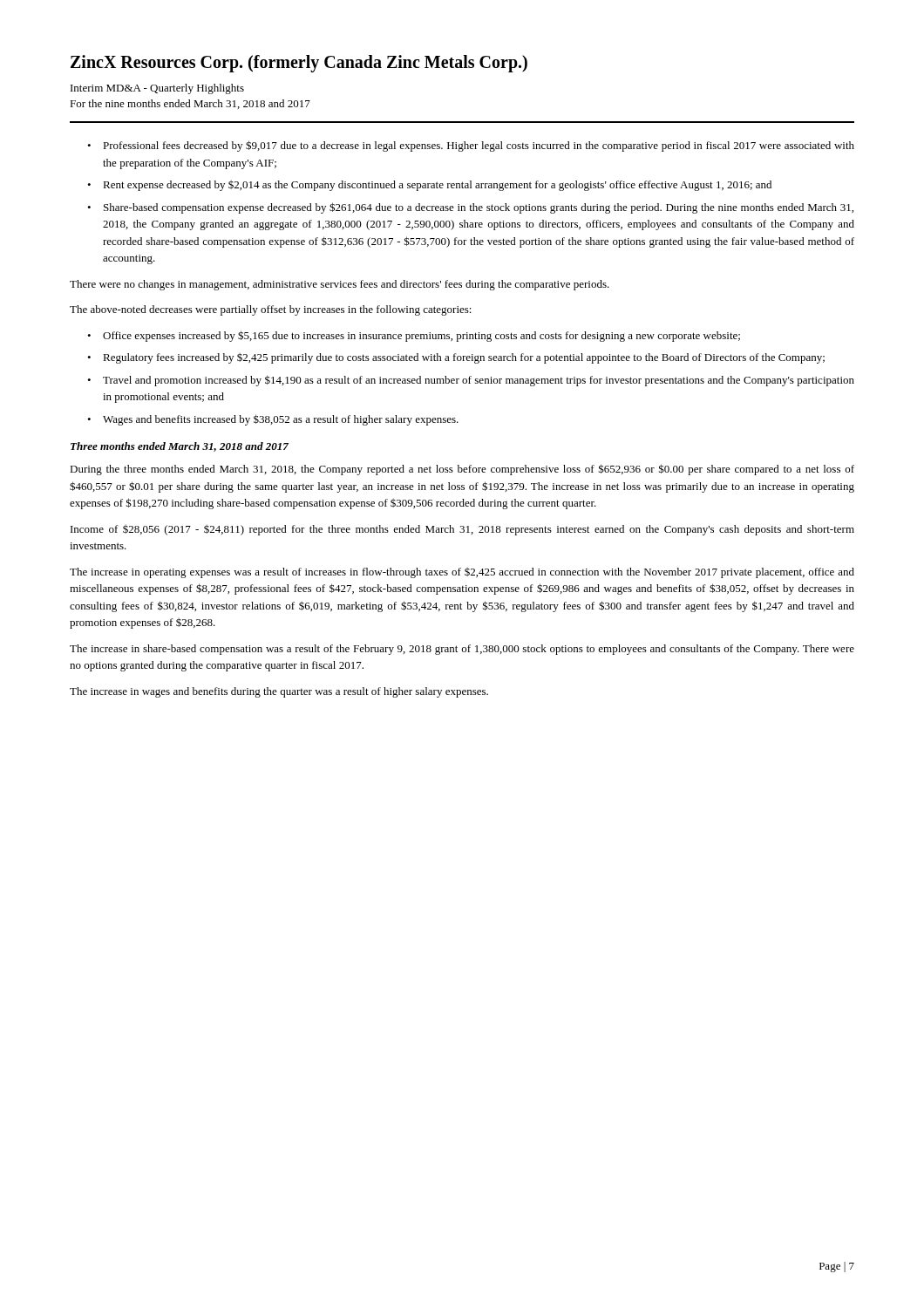Locate the text block that says "Income of $28,056 (2017 - $24,811)"

[x=462, y=537]
